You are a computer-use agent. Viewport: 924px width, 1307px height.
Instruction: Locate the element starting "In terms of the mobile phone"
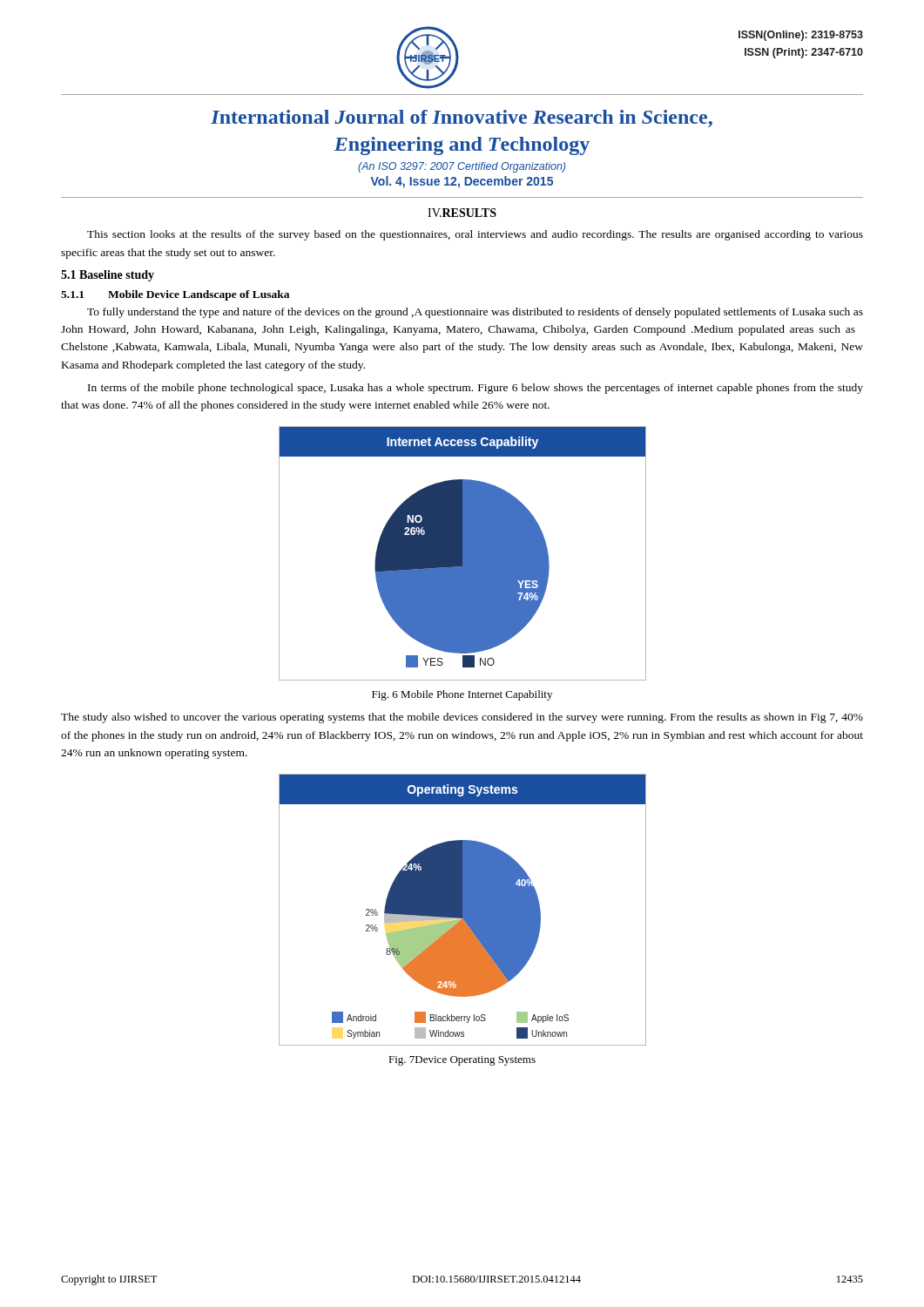(462, 396)
